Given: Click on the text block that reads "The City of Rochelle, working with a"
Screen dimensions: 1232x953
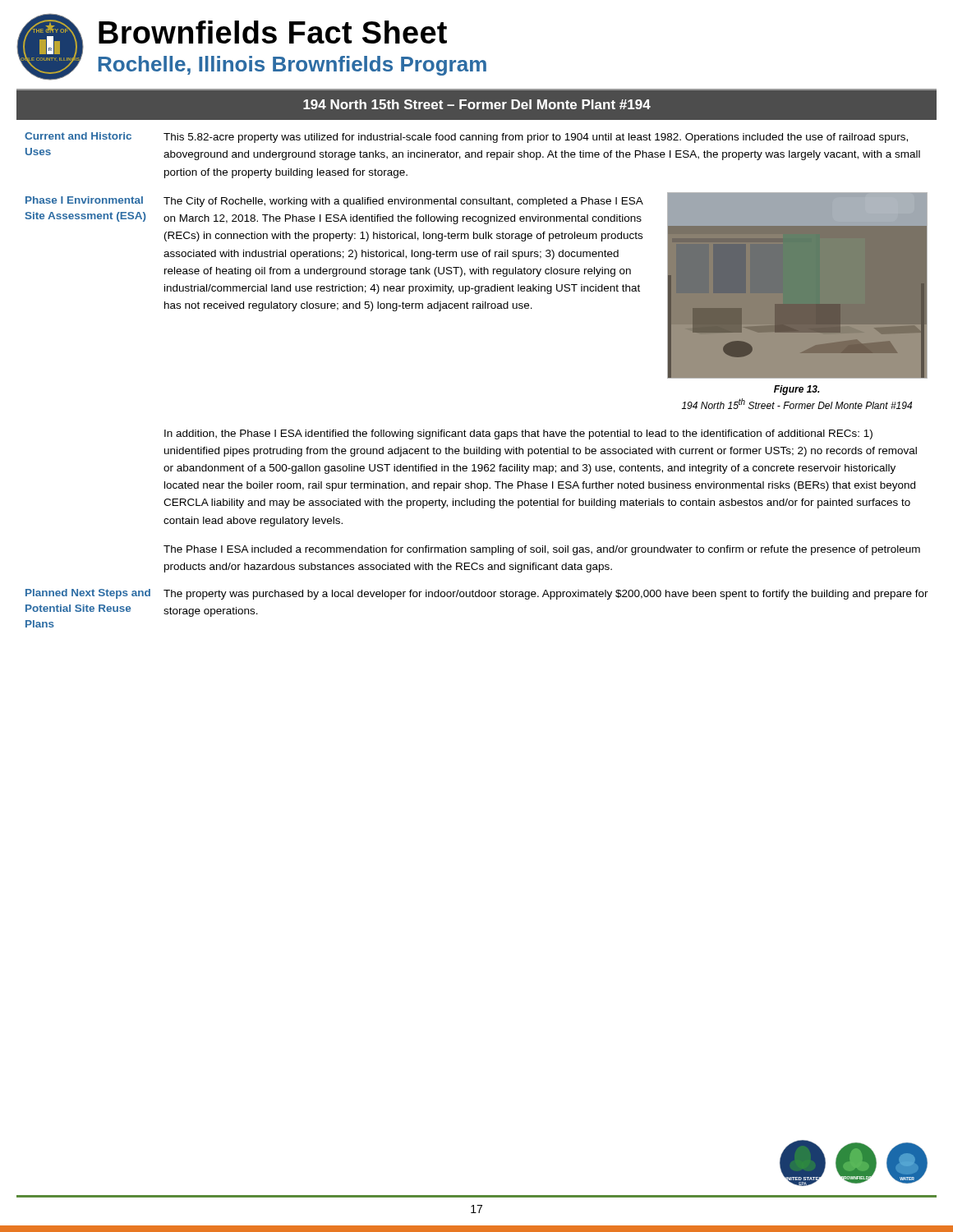Looking at the screenshot, I should [403, 253].
